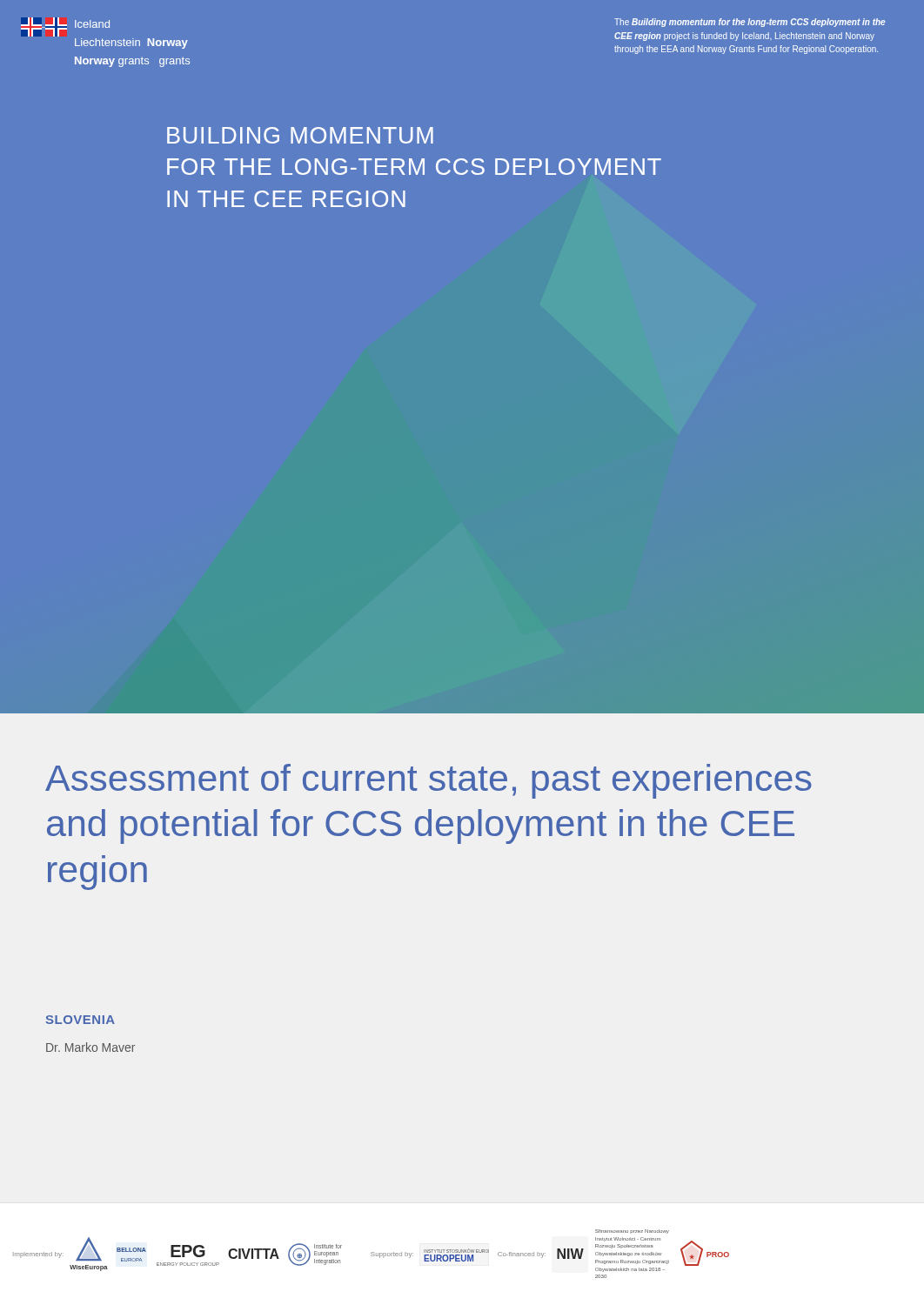
Task: Select the logo
Action: pyautogui.click(x=462, y=1254)
